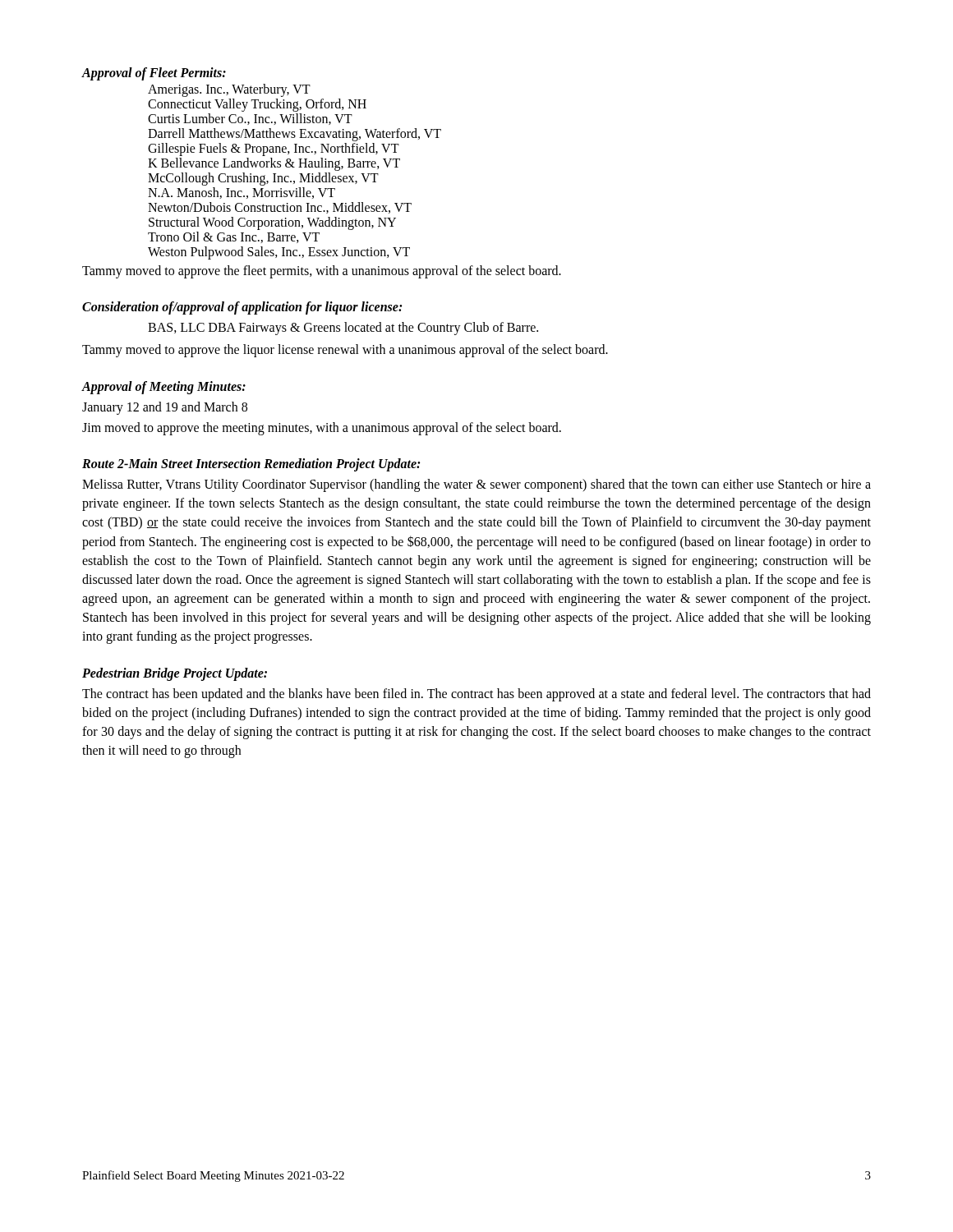The height and width of the screenshot is (1232, 953).
Task: Find the region starting "Weston Pulpwood Sales,"
Action: click(x=279, y=252)
